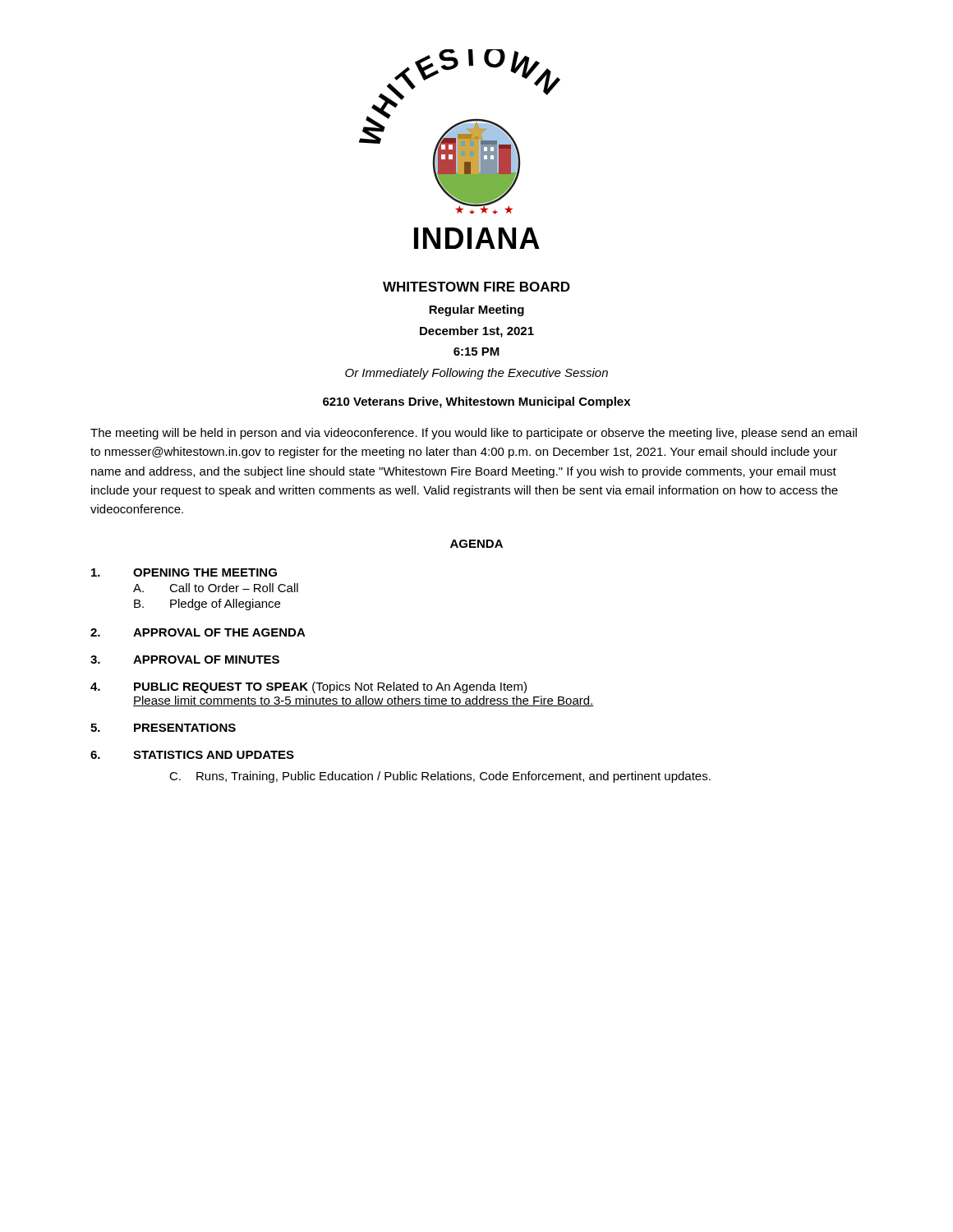Select the element starting "Regular Meeting December 1st, 2021 6:15"
The height and width of the screenshot is (1232, 953).
(x=476, y=341)
